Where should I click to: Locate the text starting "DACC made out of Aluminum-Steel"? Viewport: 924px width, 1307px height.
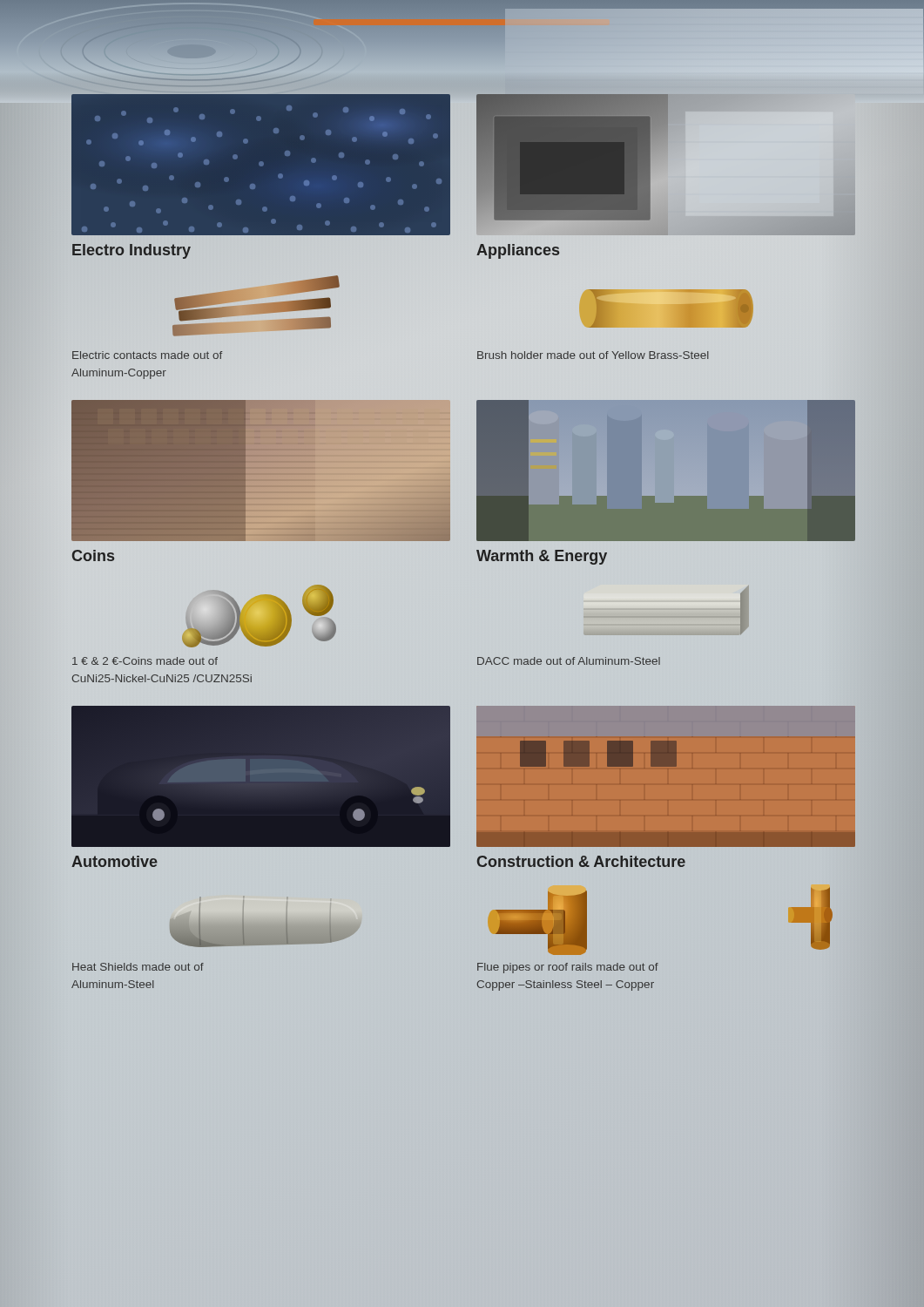pos(569,661)
